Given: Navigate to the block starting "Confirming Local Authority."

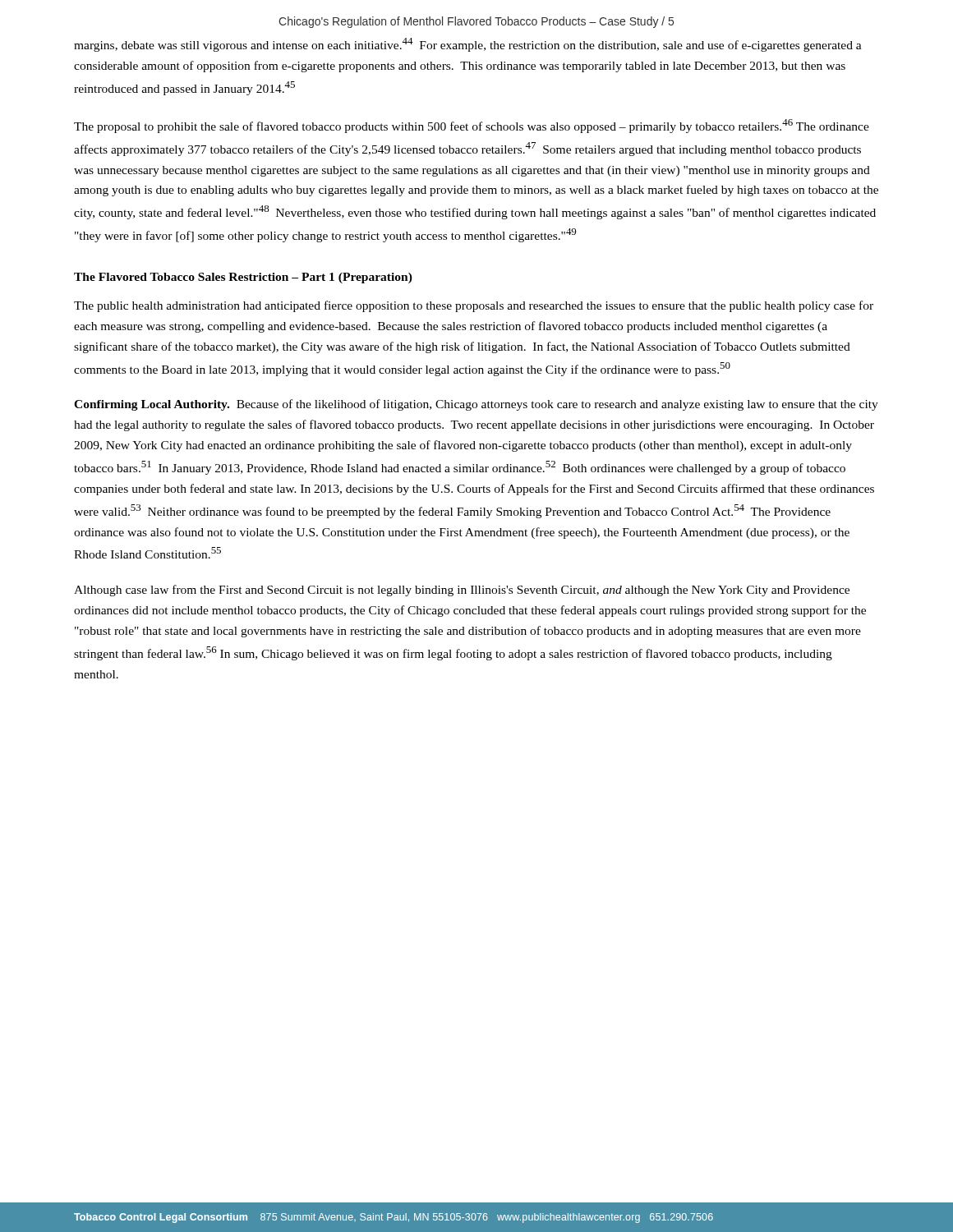Looking at the screenshot, I should click(x=476, y=479).
